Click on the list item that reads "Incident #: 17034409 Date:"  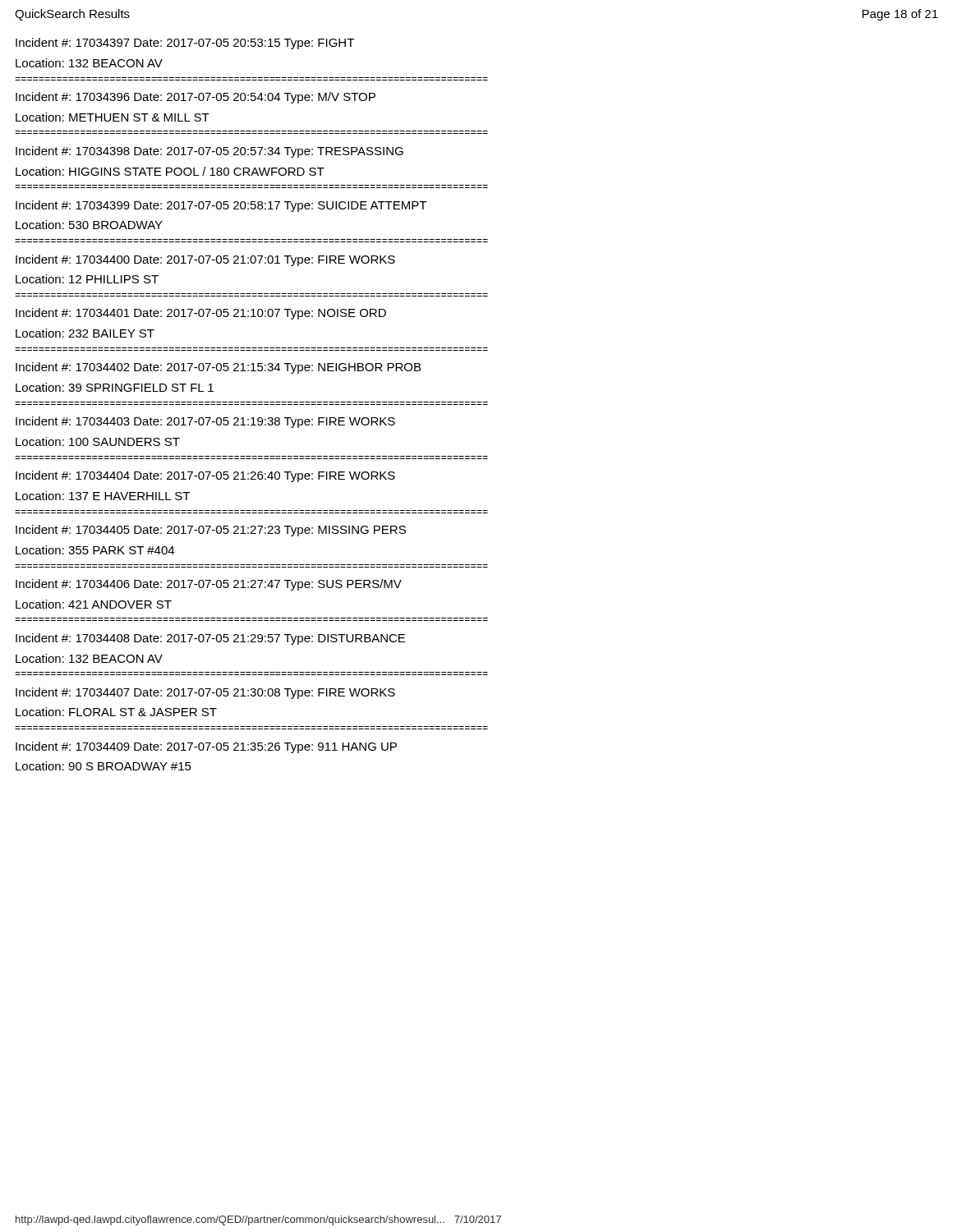(206, 747)
